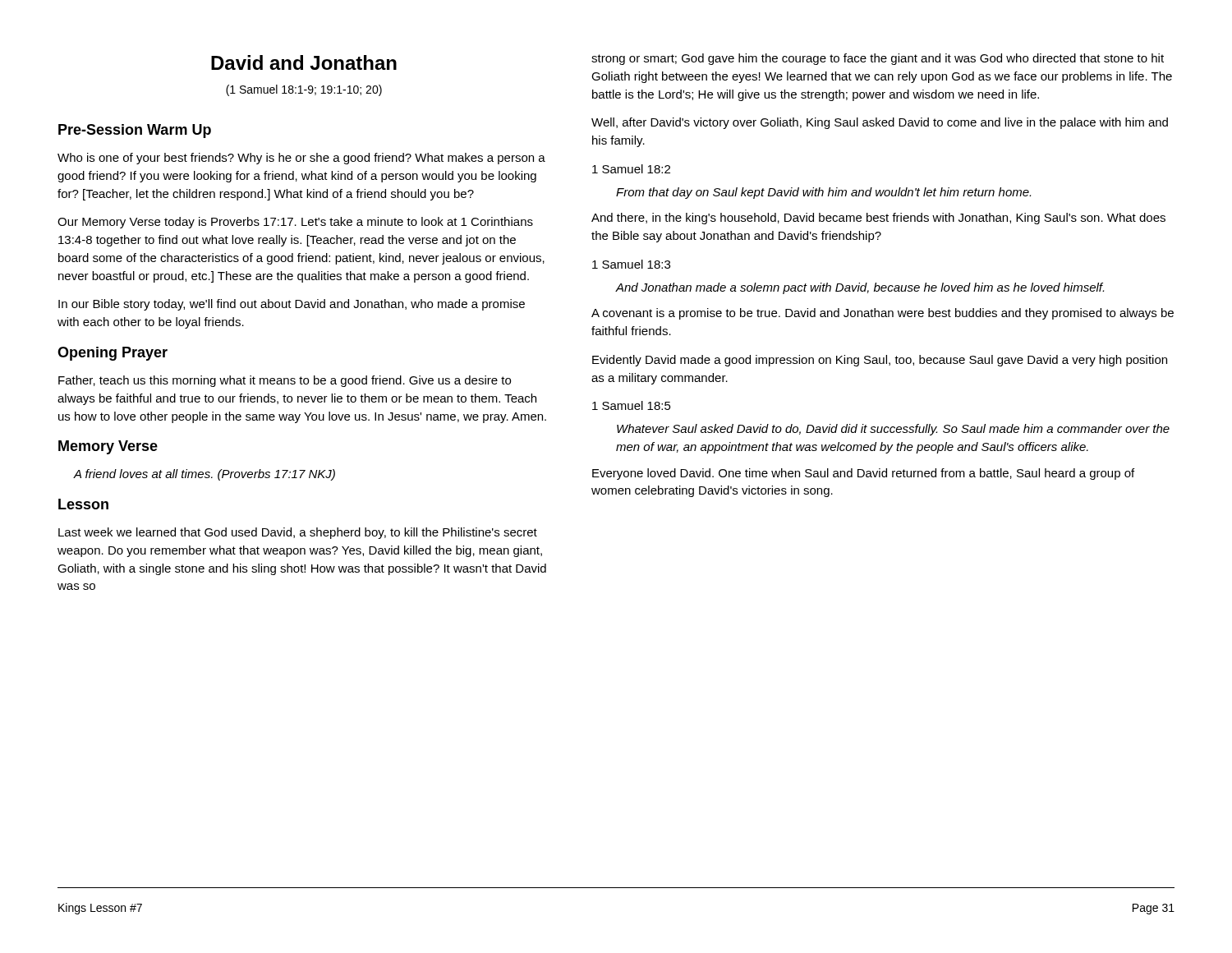Click where it says "1 Samuel 18:2"
The image size is (1232, 953).
point(631,169)
